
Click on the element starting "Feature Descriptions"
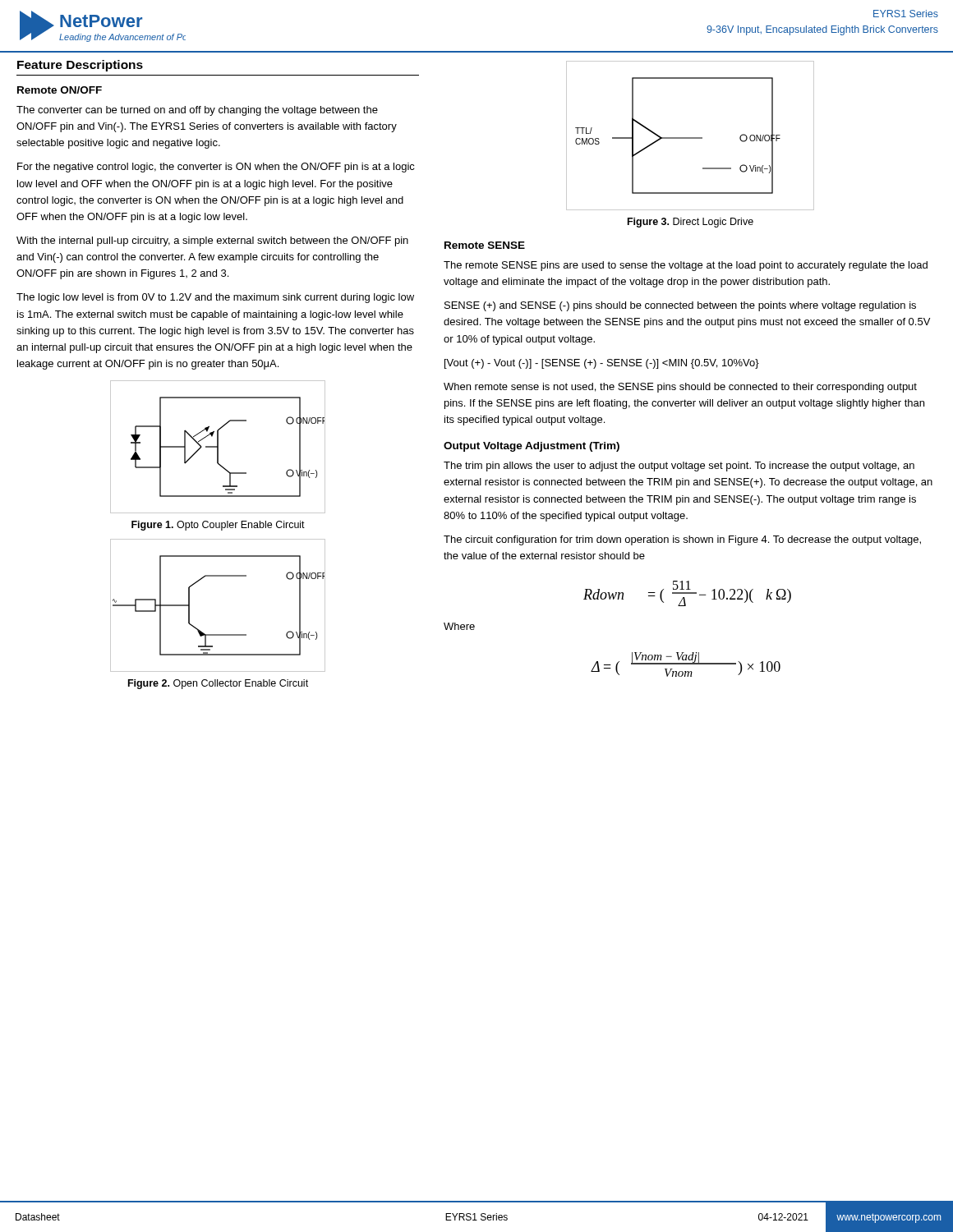(80, 64)
